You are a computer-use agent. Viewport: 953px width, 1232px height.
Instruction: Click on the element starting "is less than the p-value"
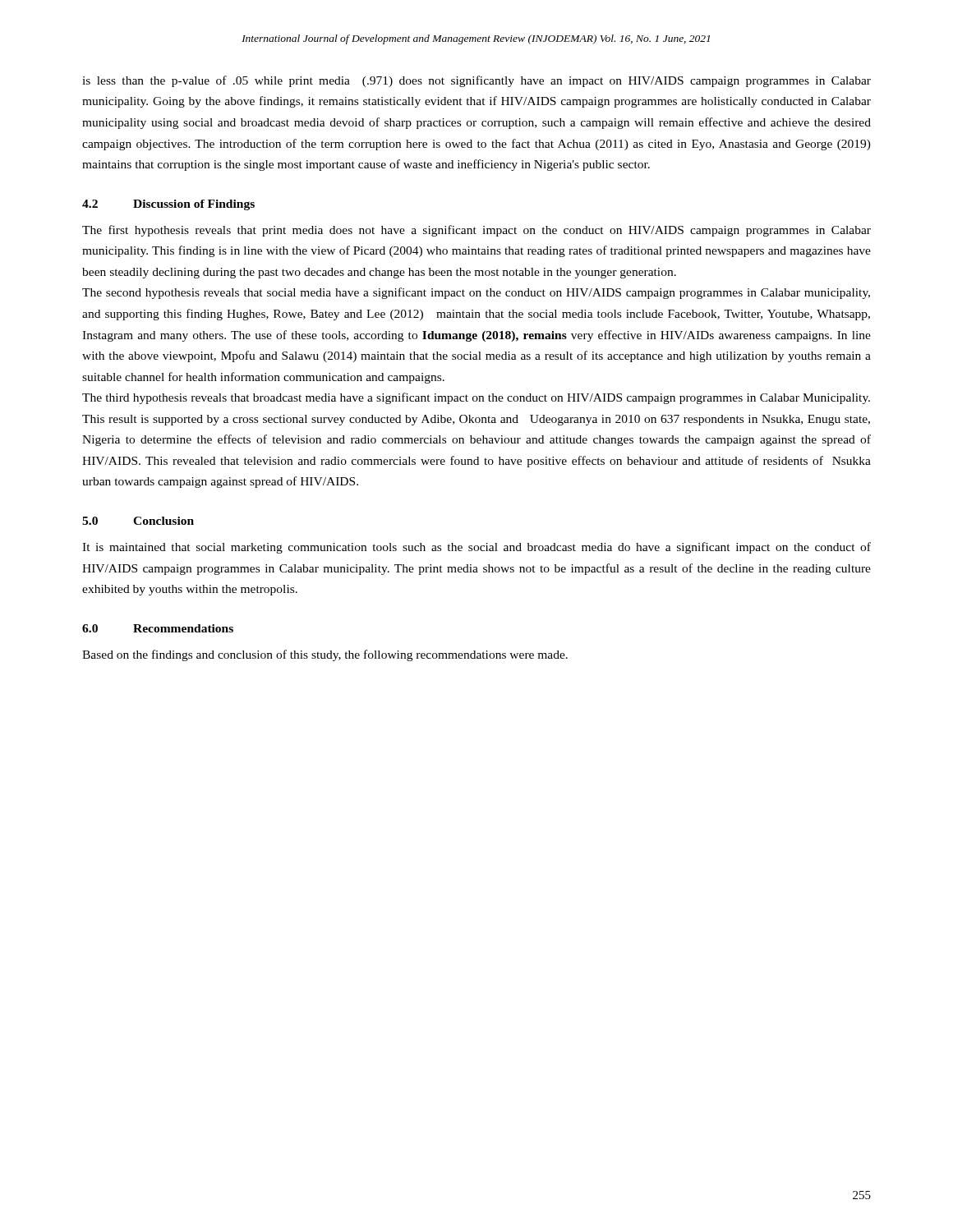pos(476,122)
